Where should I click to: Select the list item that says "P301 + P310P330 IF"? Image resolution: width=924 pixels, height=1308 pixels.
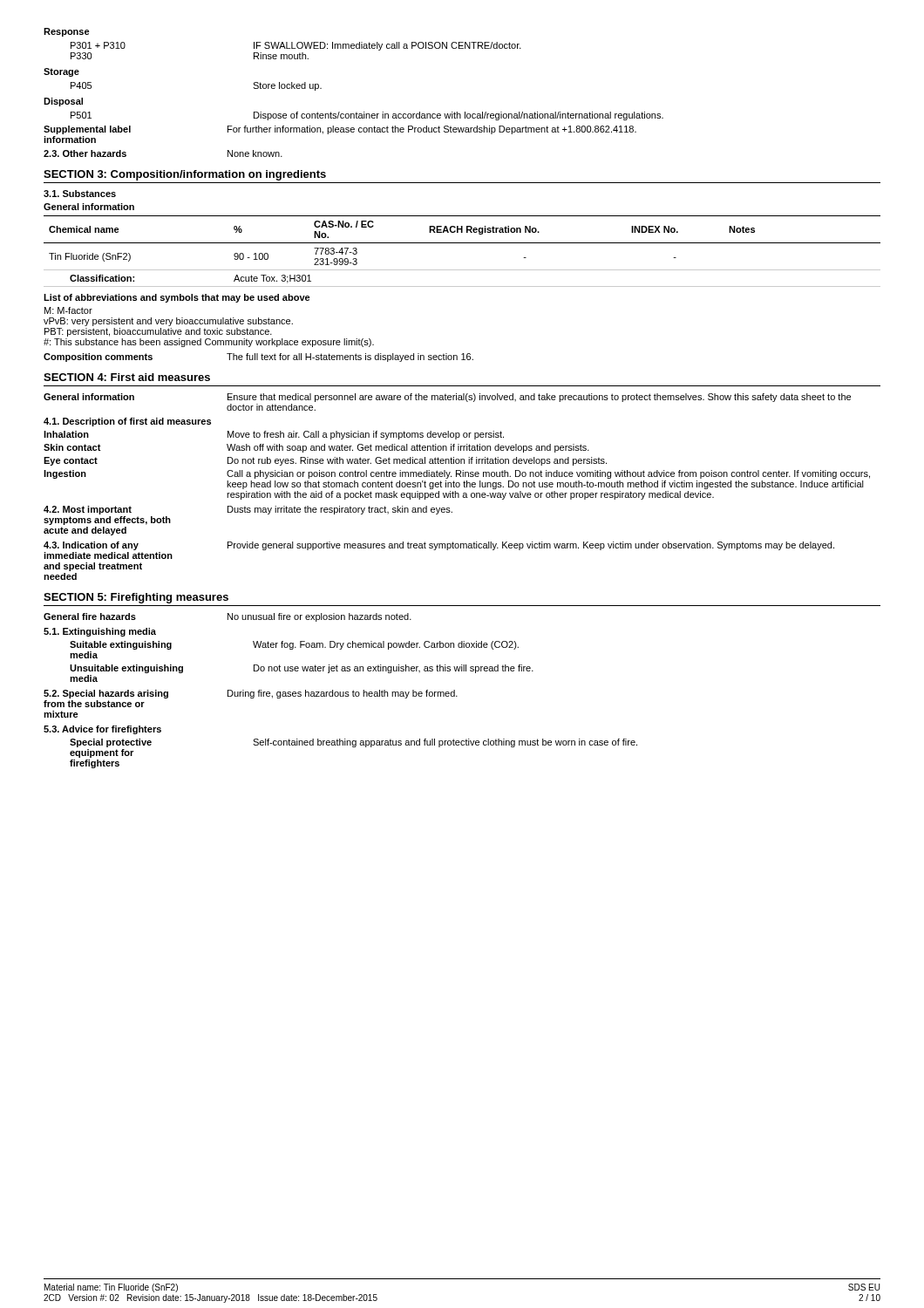coord(462,51)
